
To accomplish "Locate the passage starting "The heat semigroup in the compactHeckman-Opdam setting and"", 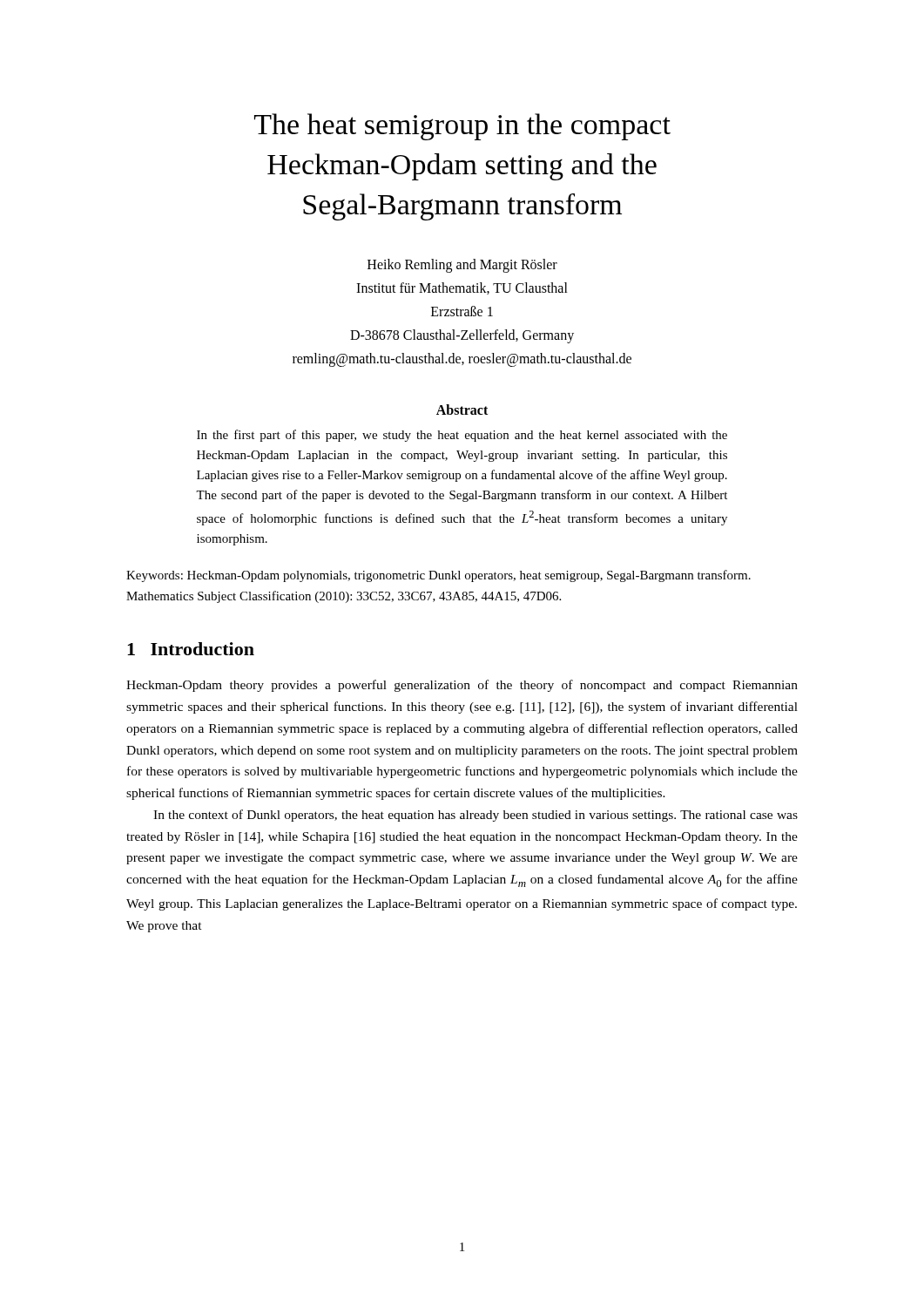I will [x=462, y=165].
